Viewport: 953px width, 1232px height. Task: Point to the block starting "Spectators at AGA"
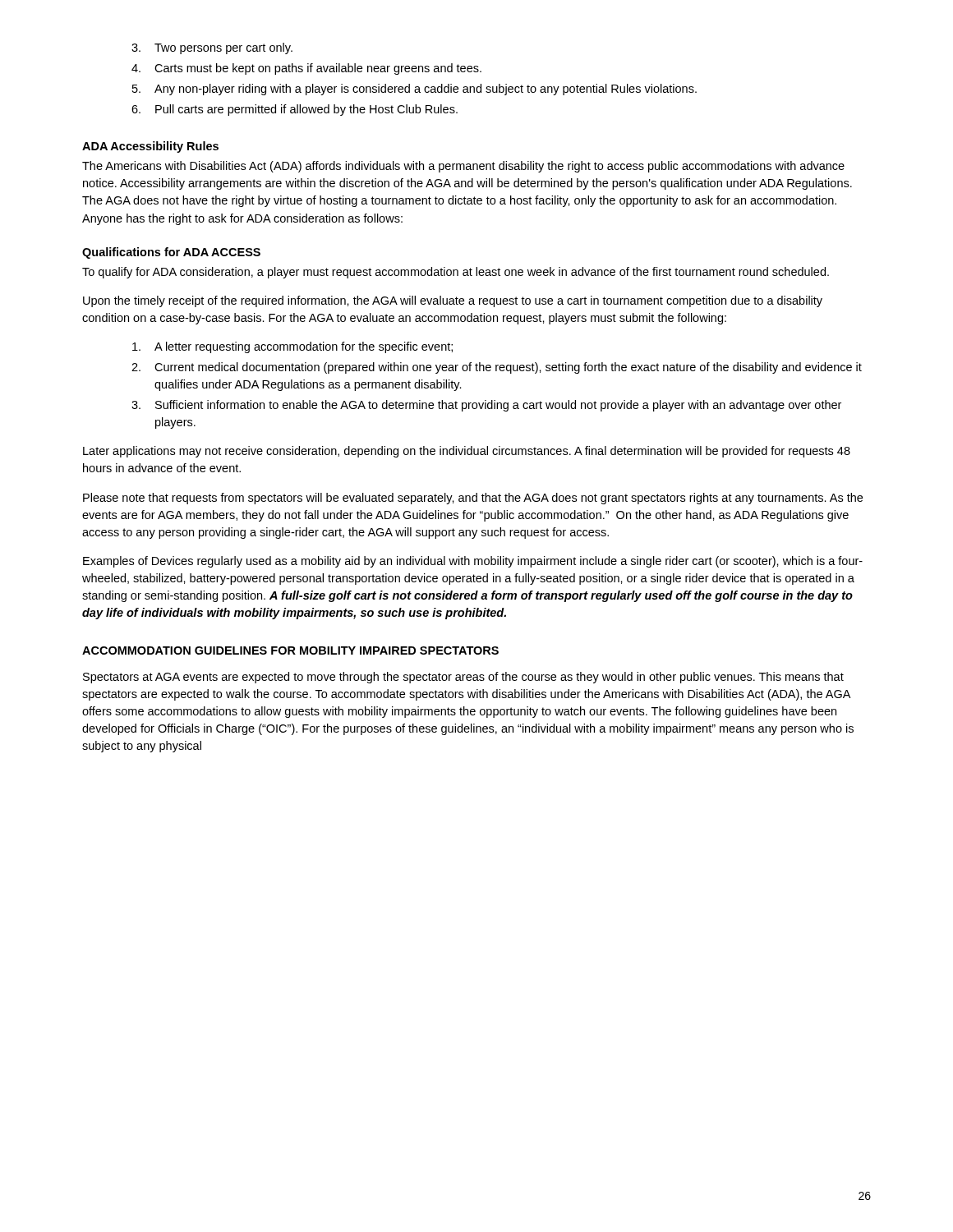point(468,711)
